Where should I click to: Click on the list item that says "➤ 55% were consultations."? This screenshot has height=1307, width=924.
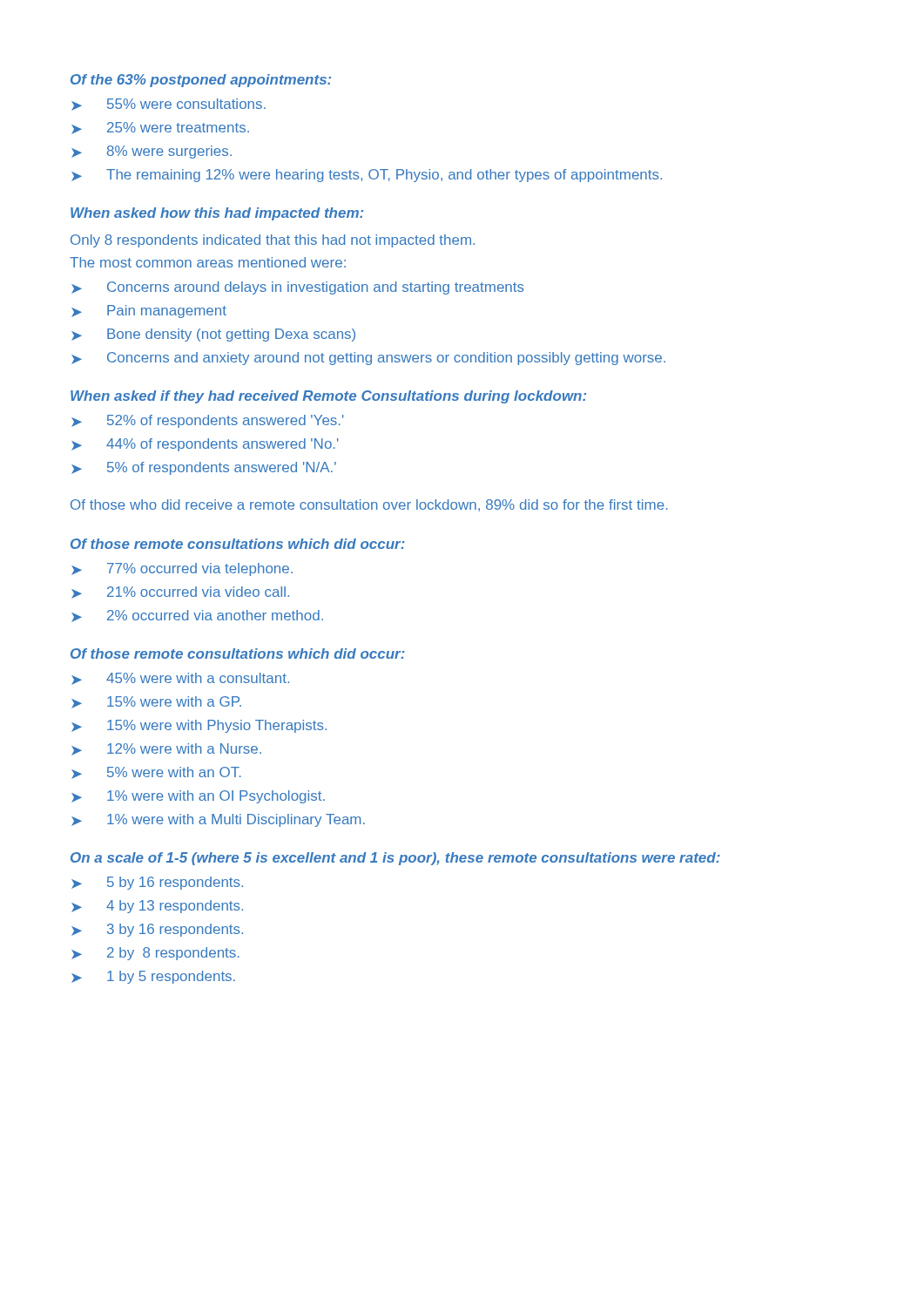pos(169,105)
